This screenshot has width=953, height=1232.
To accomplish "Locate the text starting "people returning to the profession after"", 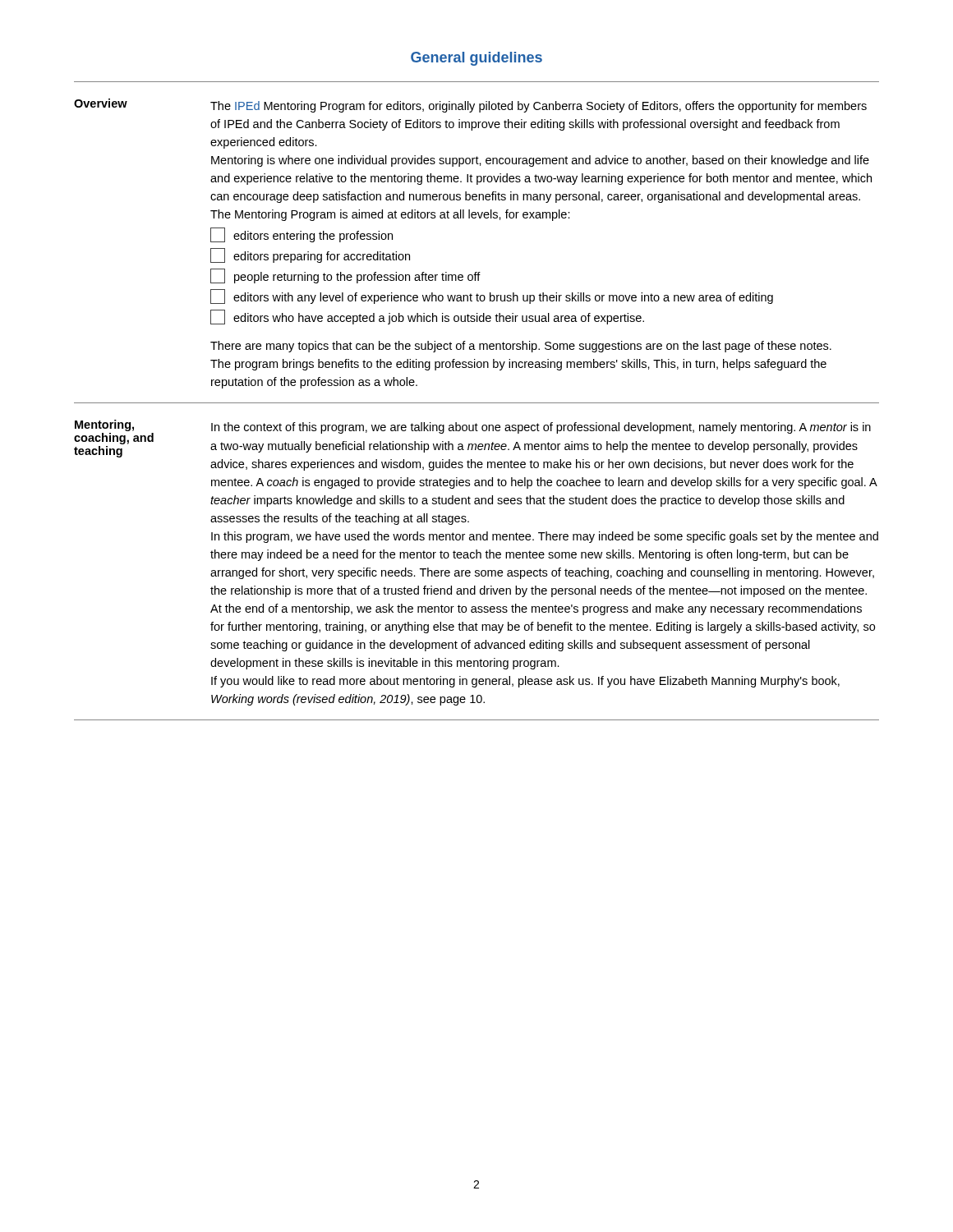I will tap(345, 277).
